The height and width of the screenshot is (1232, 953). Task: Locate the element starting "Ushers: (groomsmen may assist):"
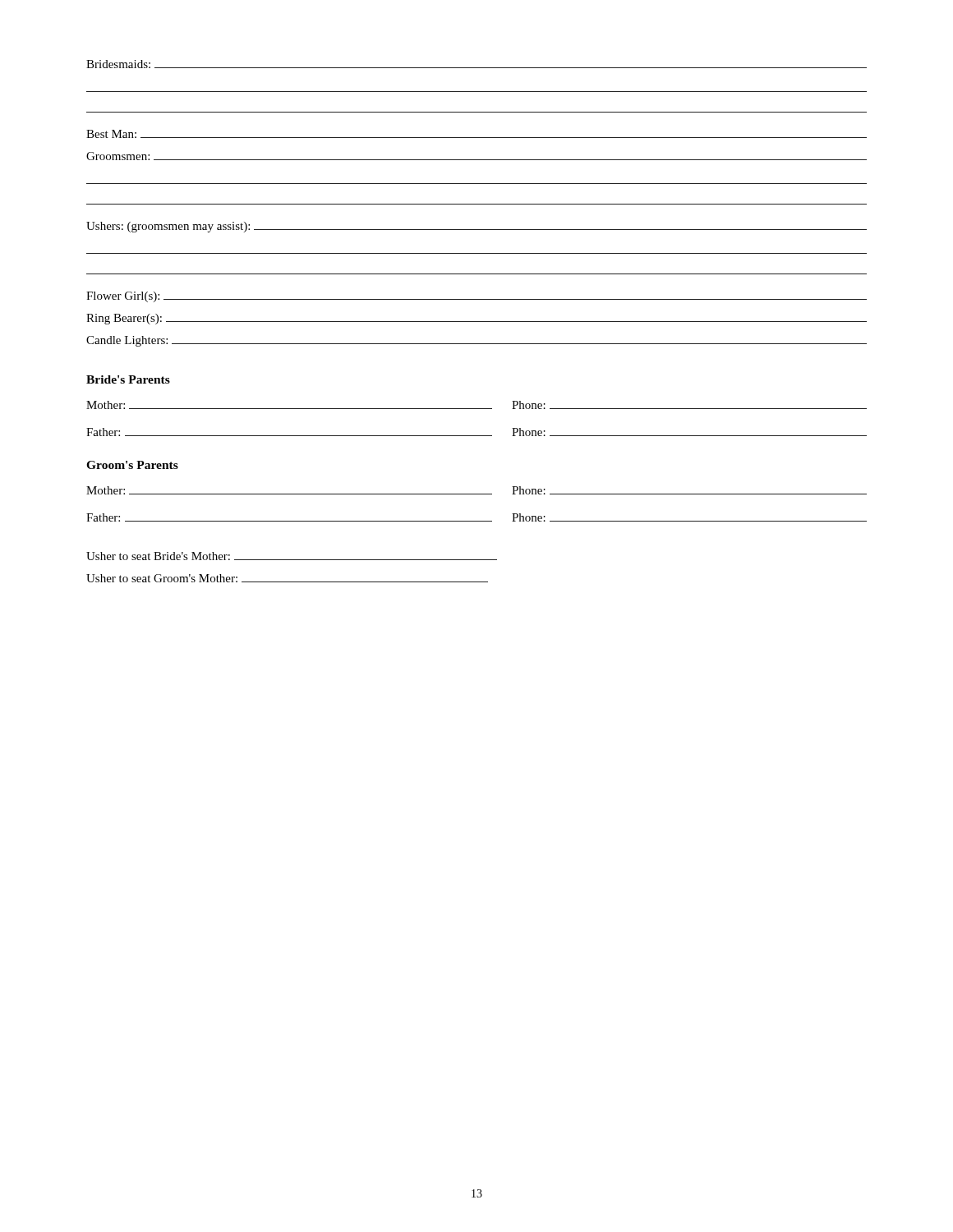click(476, 226)
